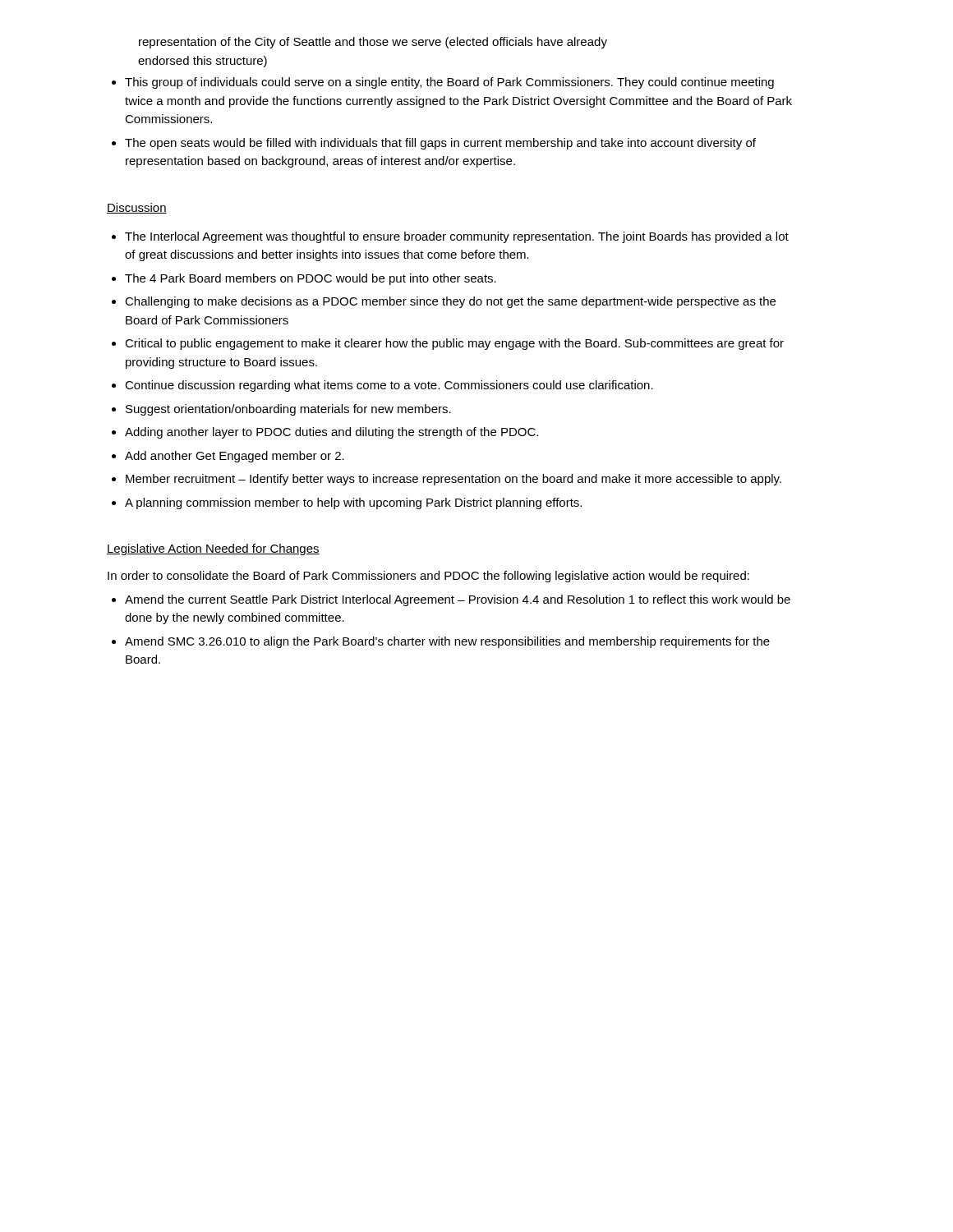Click on the text starting "Suggest orientation/onboarding materials"
Screen dimensions: 1232x953
pos(461,409)
